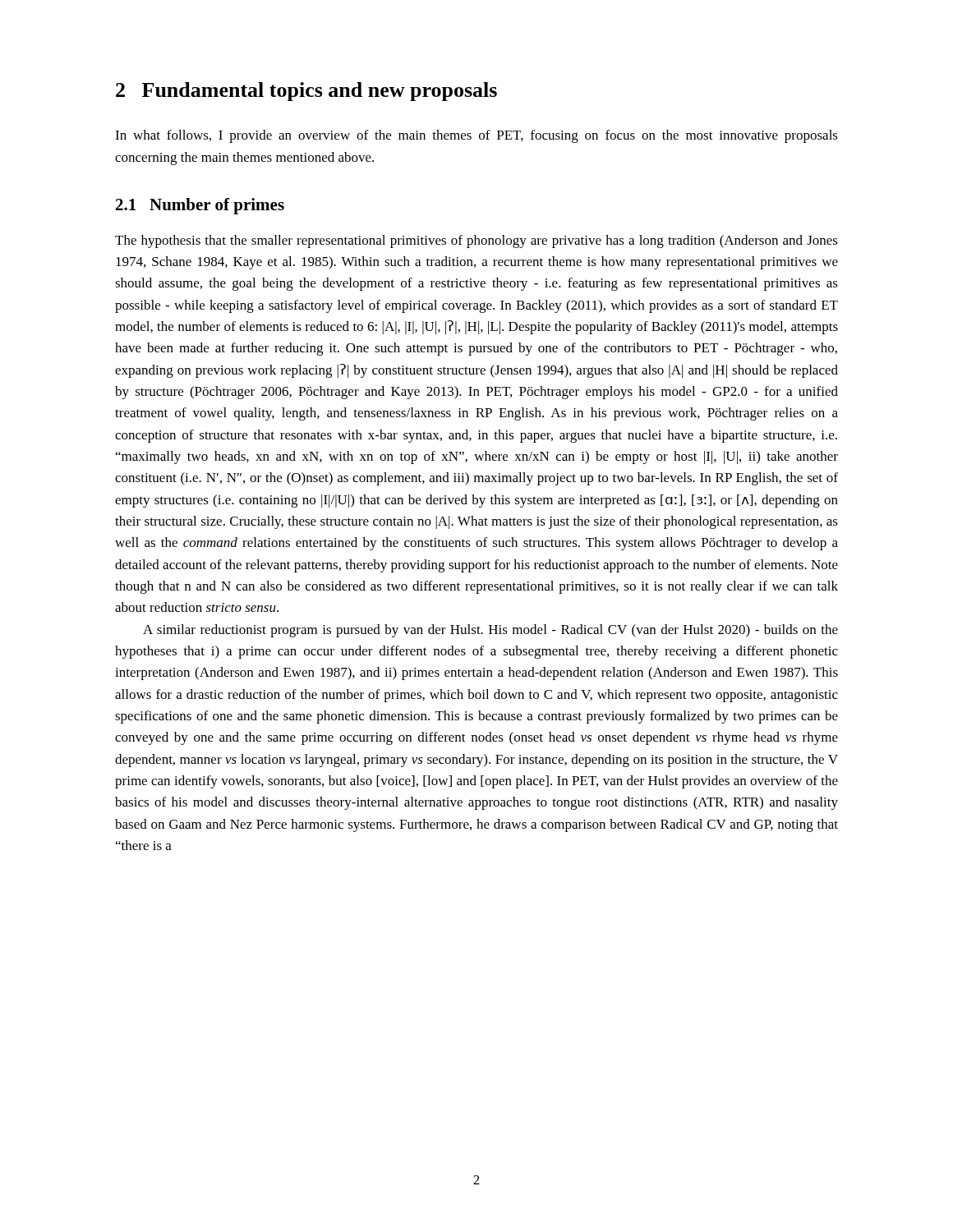Find the text block starting "In what follows,"
The width and height of the screenshot is (953, 1232).
tap(476, 147)
